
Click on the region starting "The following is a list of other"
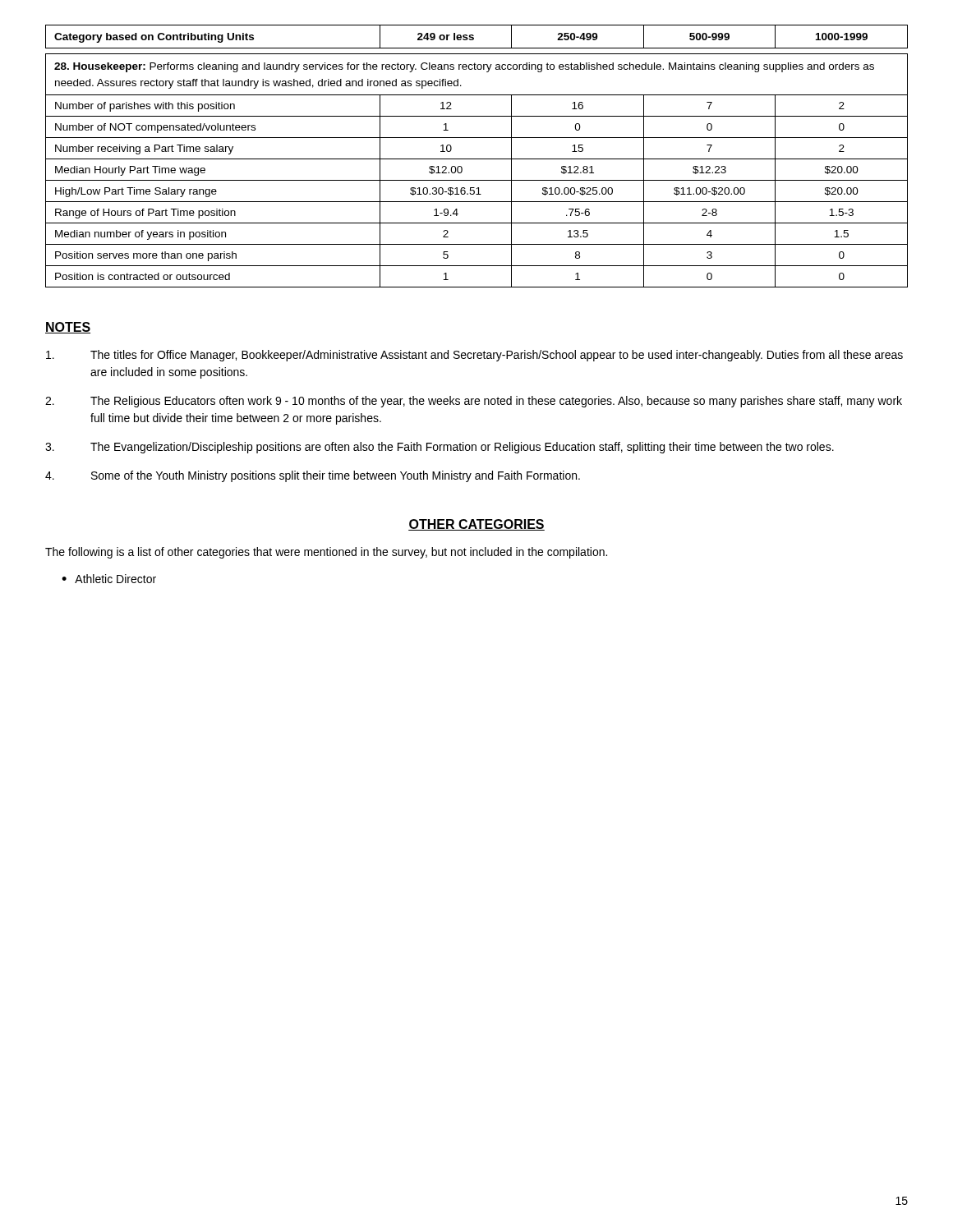point(327,552)
